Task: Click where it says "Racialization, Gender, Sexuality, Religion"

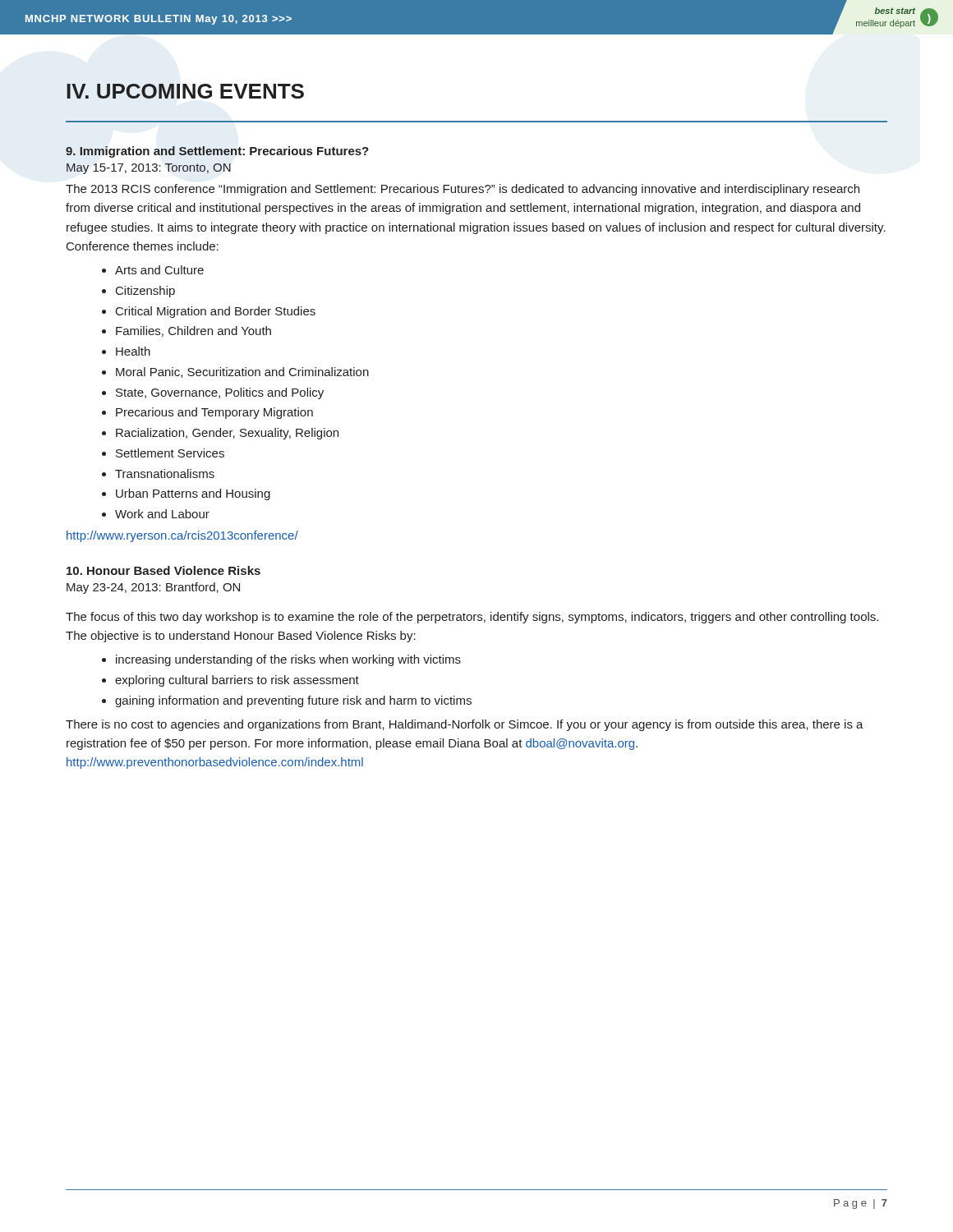Action: [x=227, y=432]
